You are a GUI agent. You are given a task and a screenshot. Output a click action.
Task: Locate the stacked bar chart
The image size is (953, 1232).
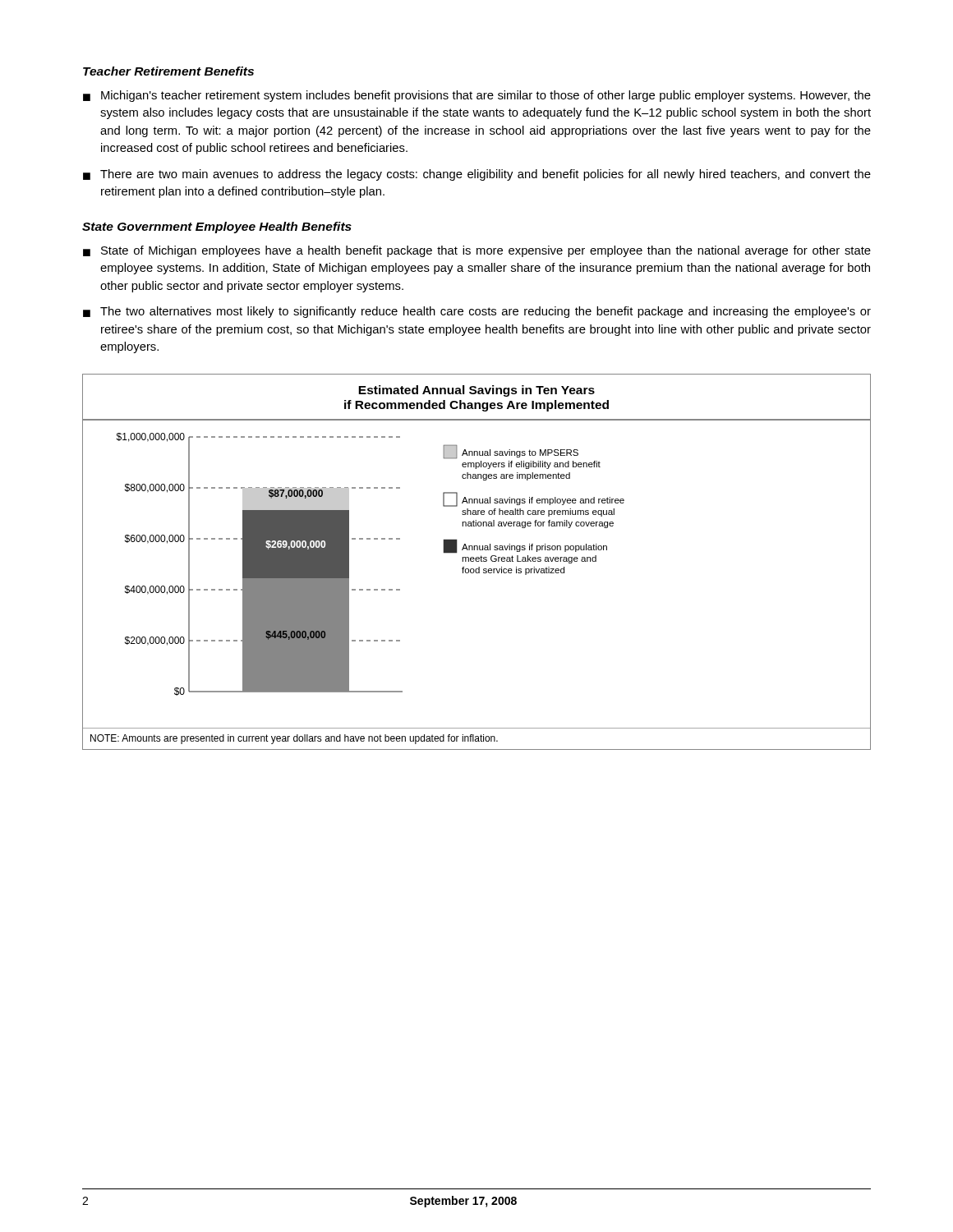(476, 562)
